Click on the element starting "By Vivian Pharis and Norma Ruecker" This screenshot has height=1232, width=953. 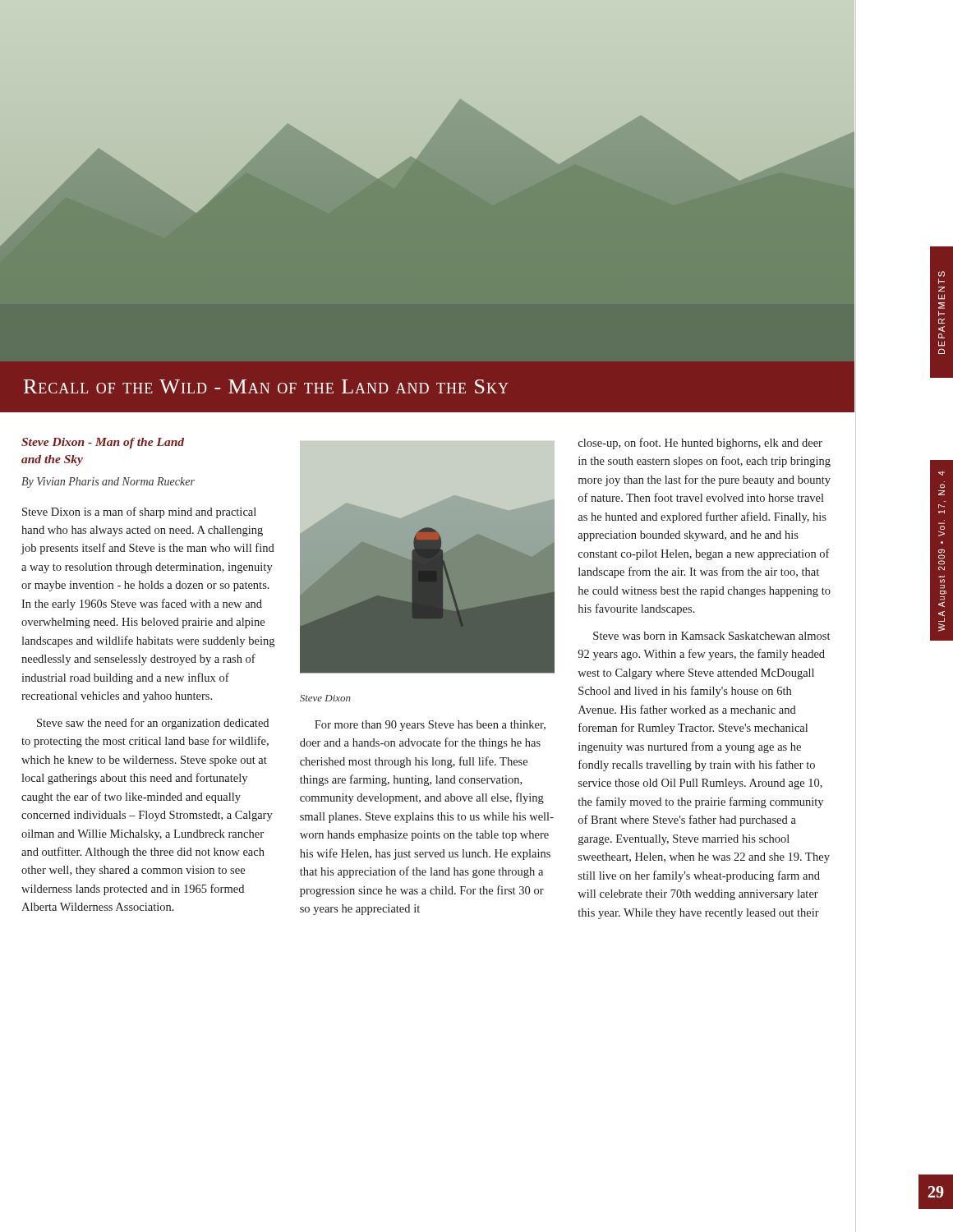click(108, 482)
